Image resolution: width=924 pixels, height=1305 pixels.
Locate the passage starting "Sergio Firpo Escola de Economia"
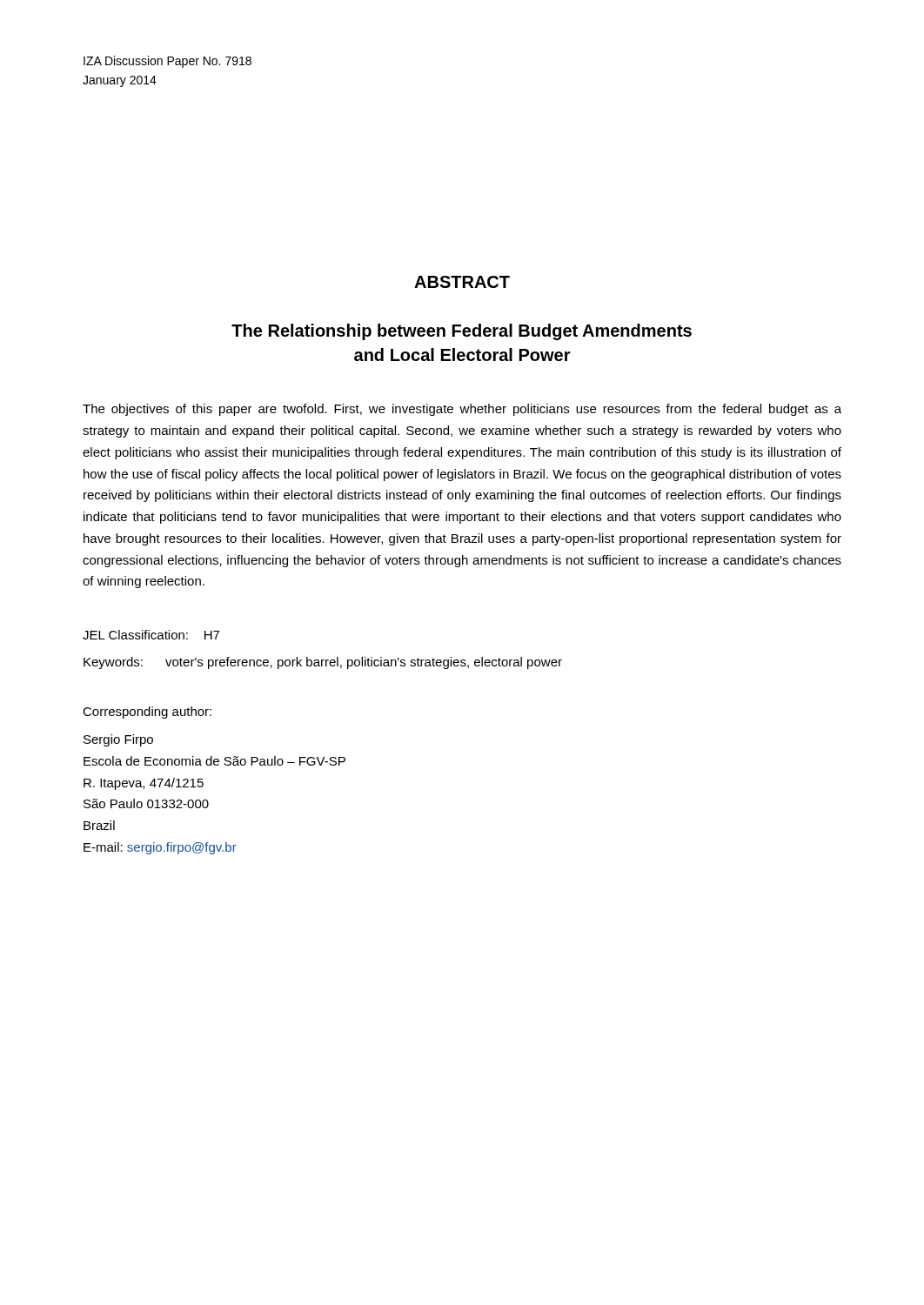tap(214, 793)
